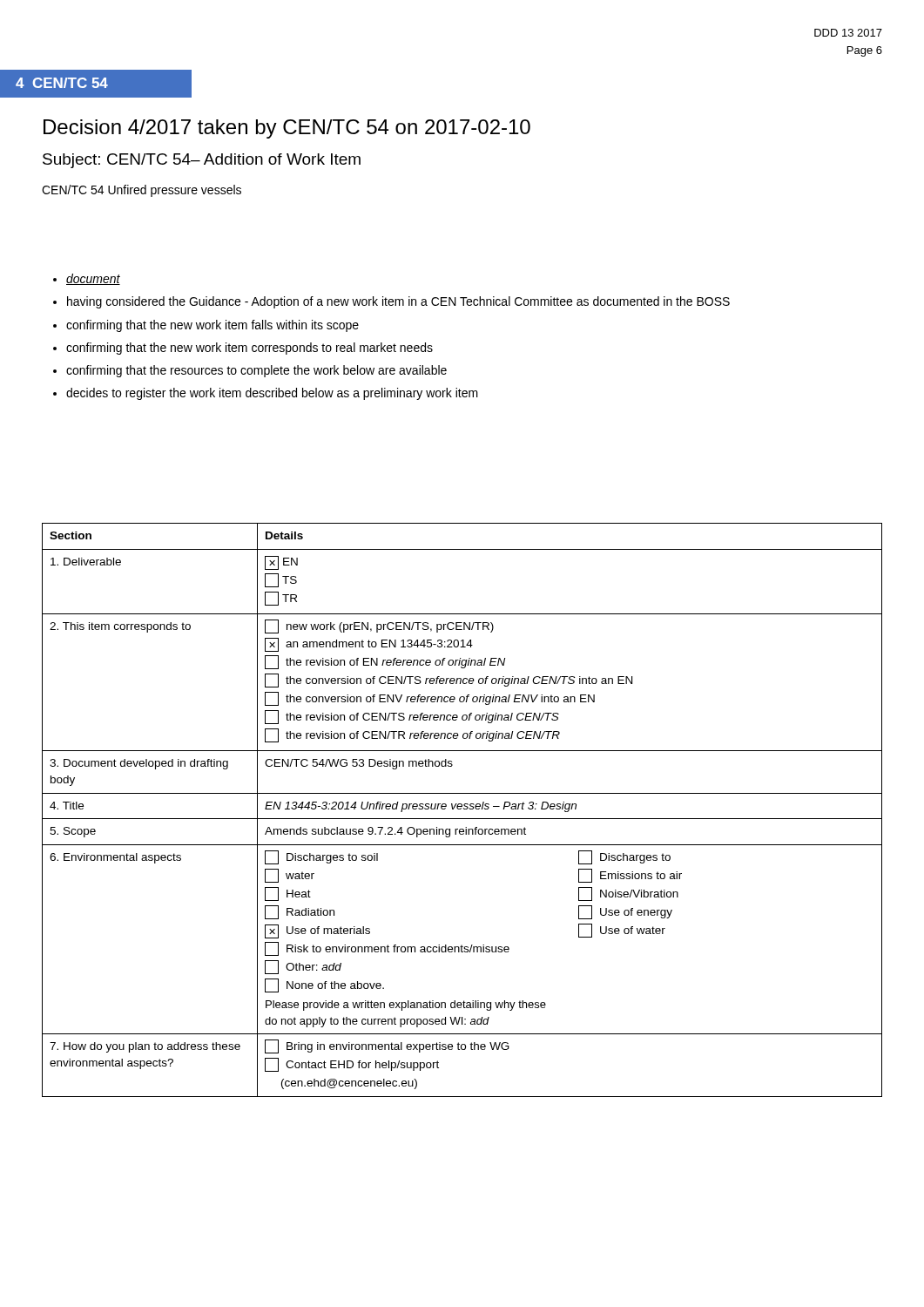Locate the list item that reads "confirming that the resources to complete"
This screenshot has height=1307, width=924.
click(257, 370)
